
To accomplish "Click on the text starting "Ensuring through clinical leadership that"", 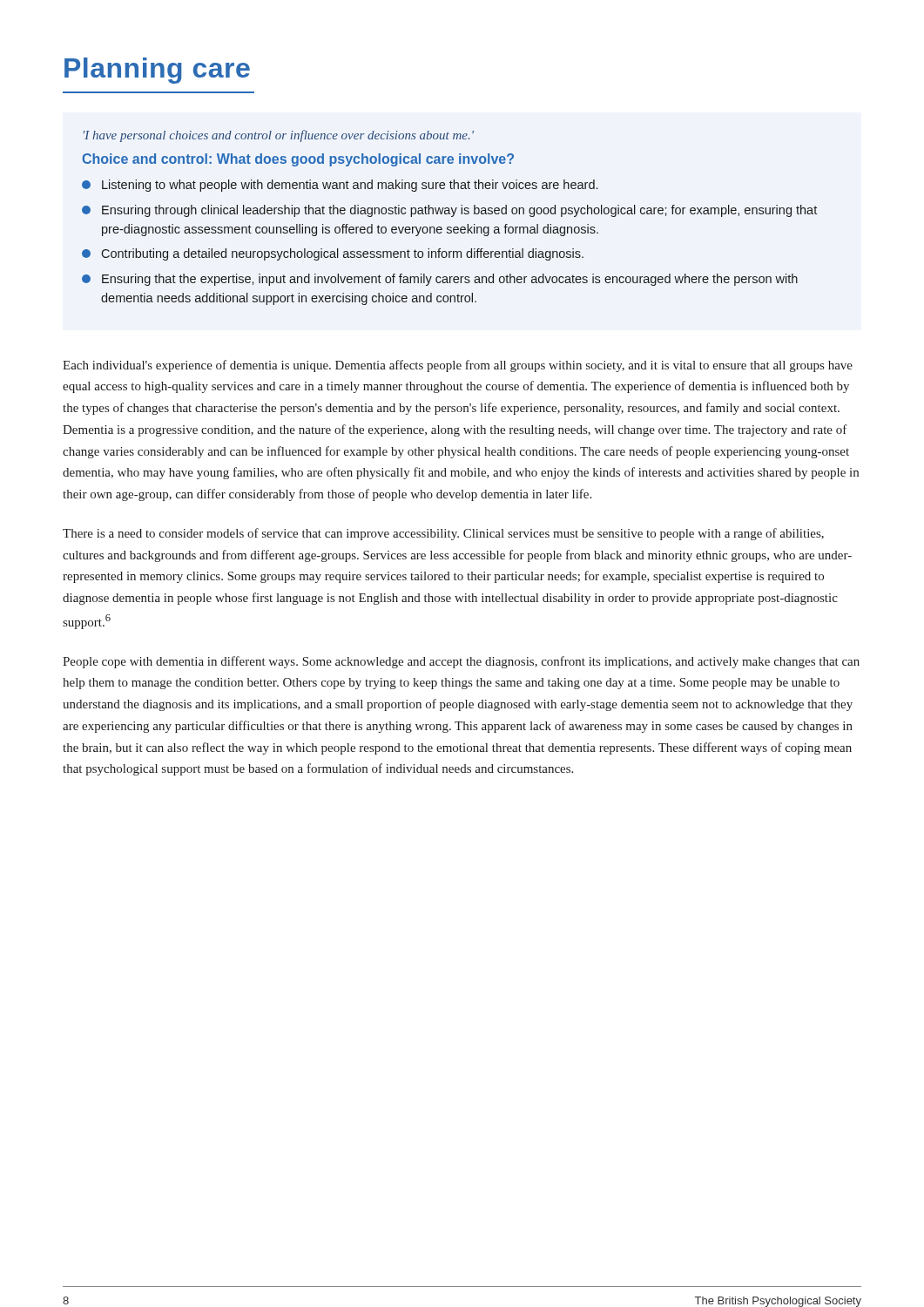I will point(462,220).
